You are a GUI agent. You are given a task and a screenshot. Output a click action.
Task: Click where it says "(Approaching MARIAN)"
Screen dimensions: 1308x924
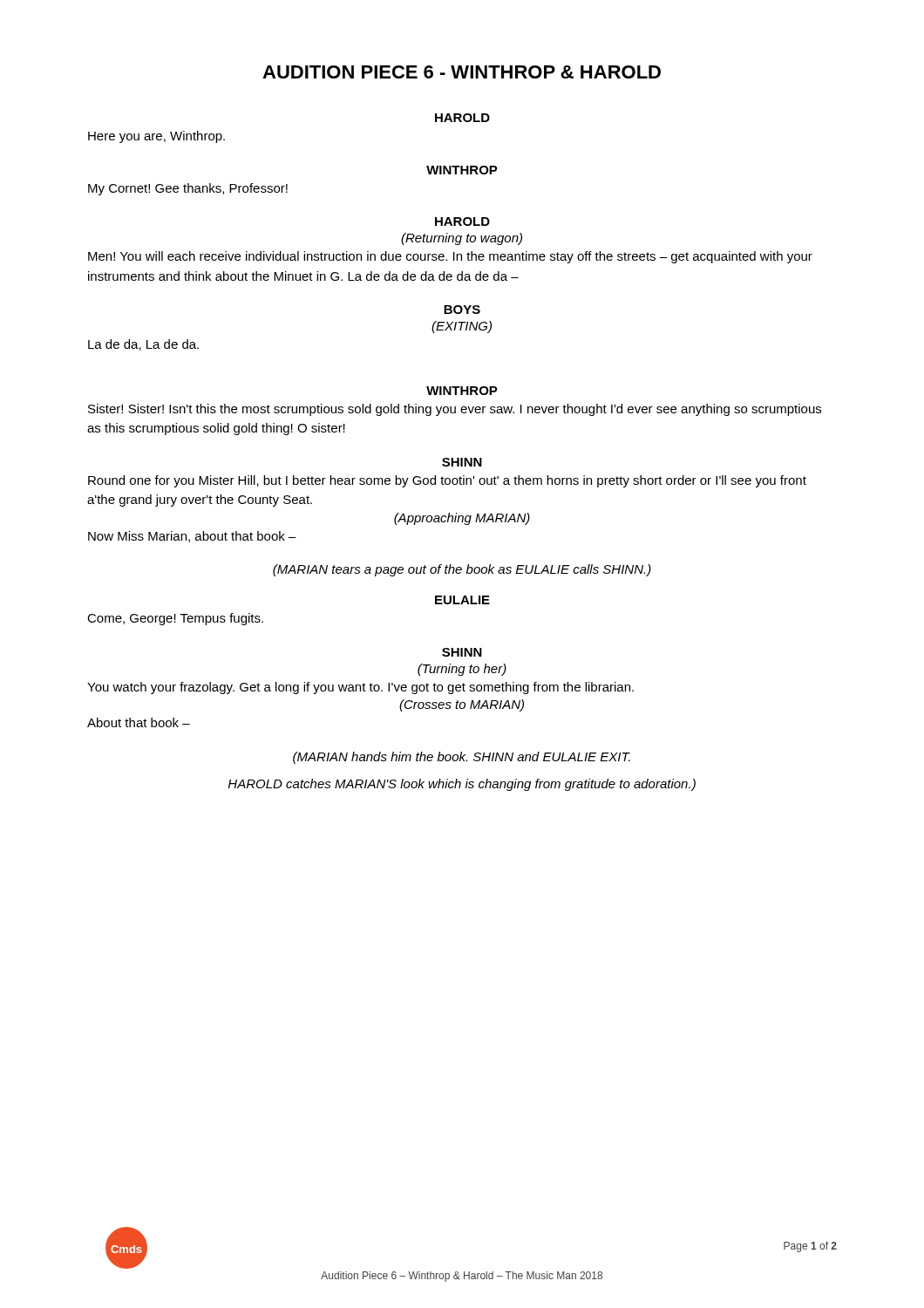pyautogui.click(x=462, y=517)
